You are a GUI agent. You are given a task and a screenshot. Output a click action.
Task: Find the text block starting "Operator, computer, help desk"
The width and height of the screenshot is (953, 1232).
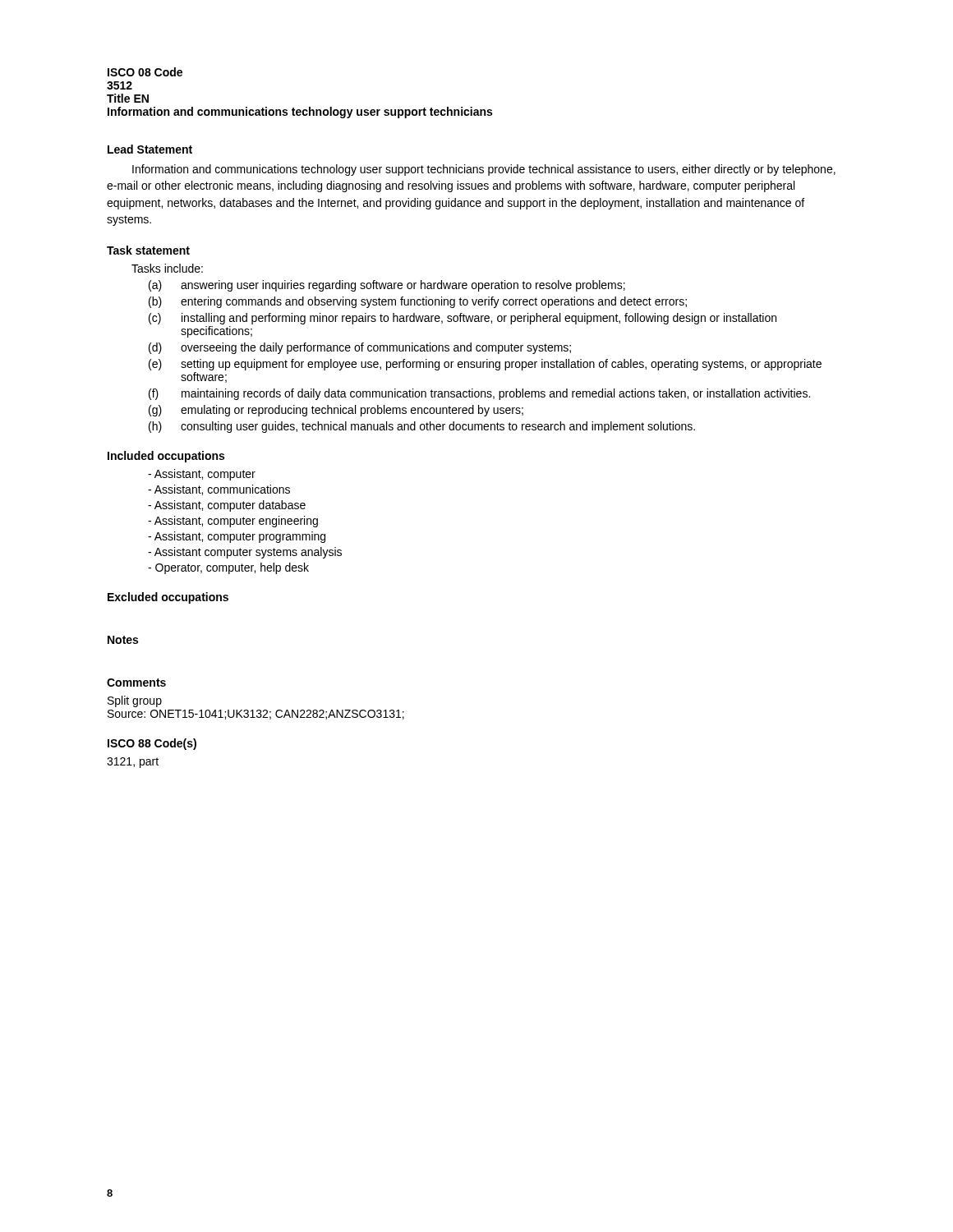click(x=228, y=568)
